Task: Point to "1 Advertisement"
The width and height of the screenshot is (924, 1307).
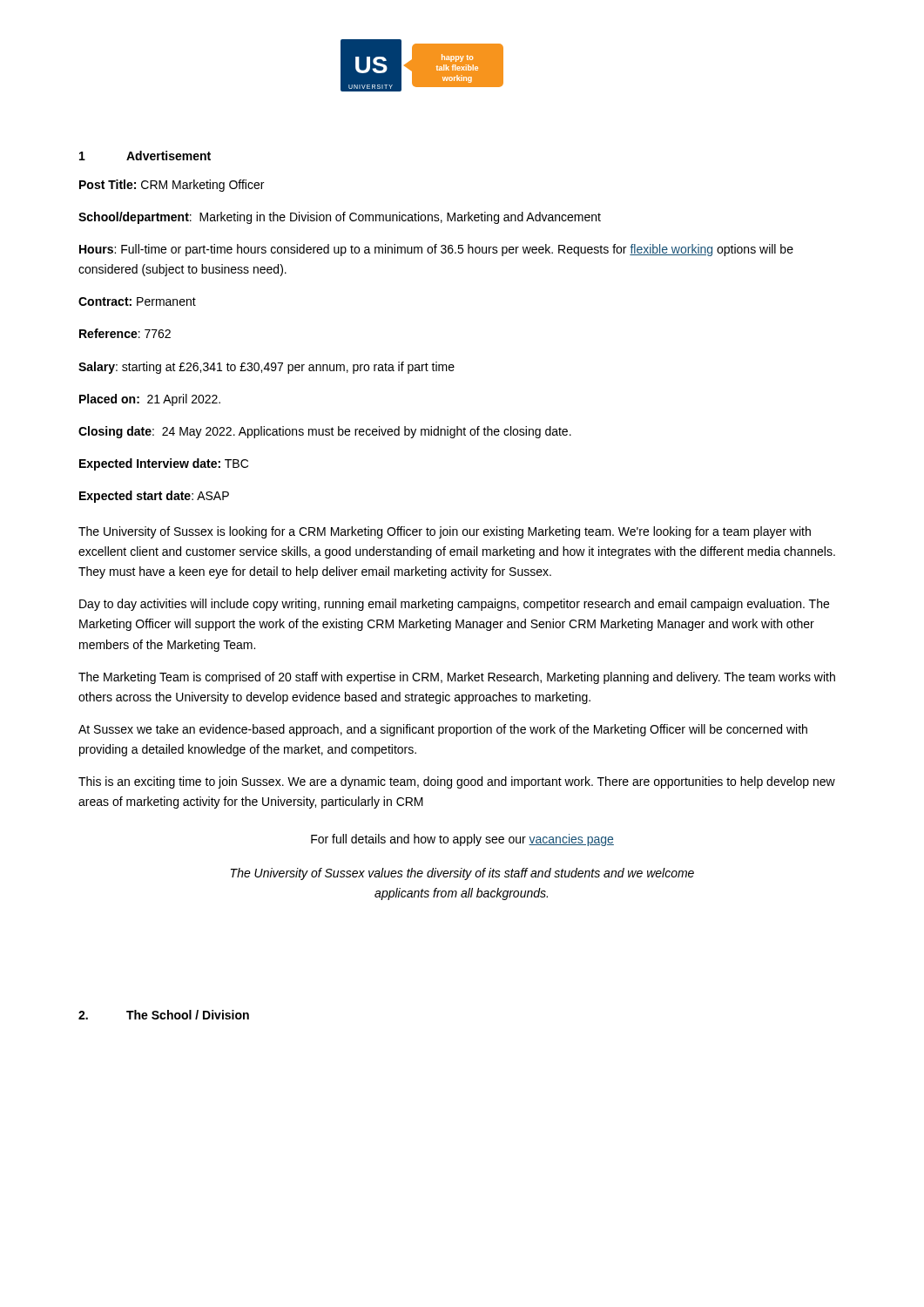Action: [145, 156]
